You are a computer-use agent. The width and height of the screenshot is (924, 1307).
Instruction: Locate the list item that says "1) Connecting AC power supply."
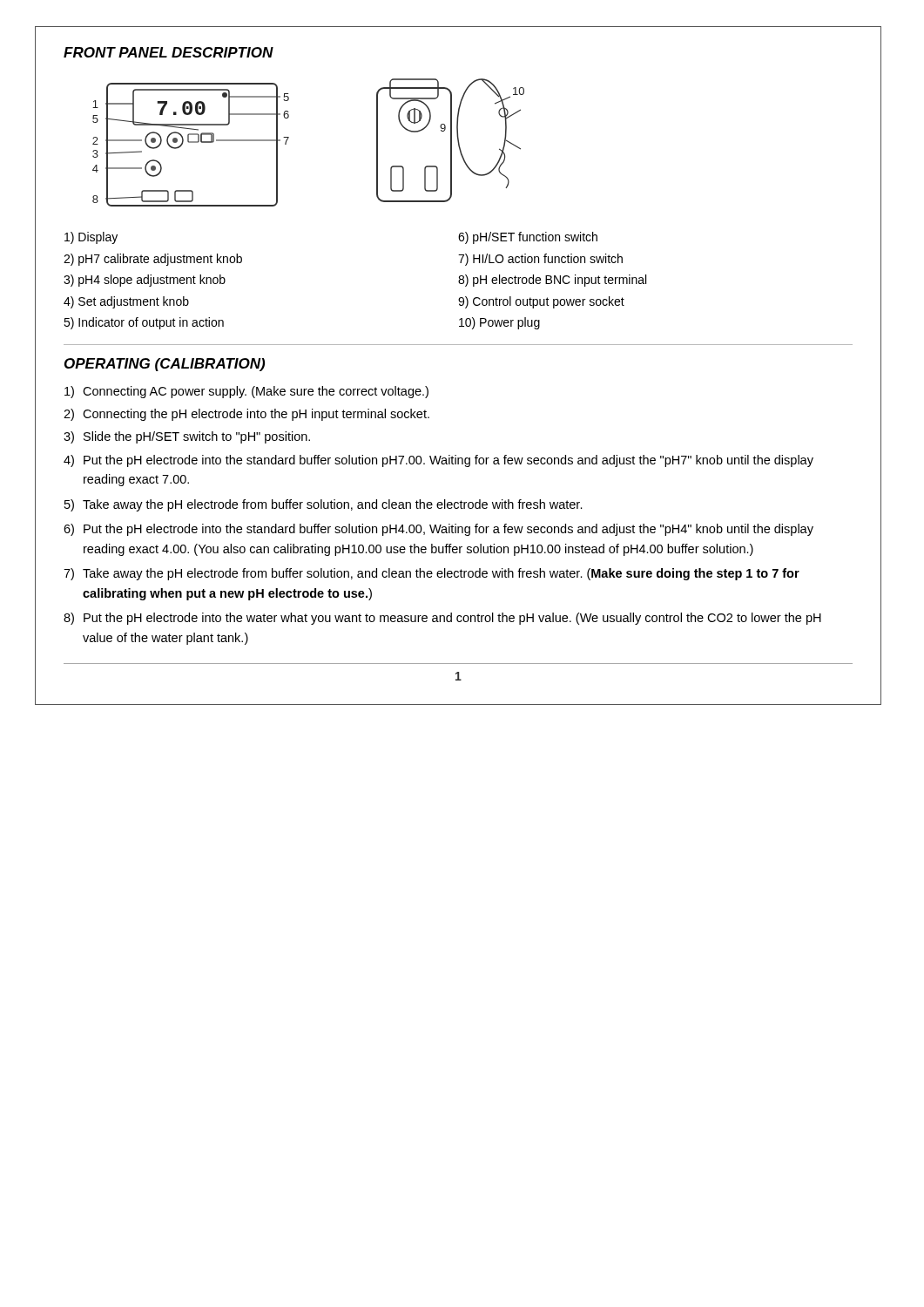point(246,392)
